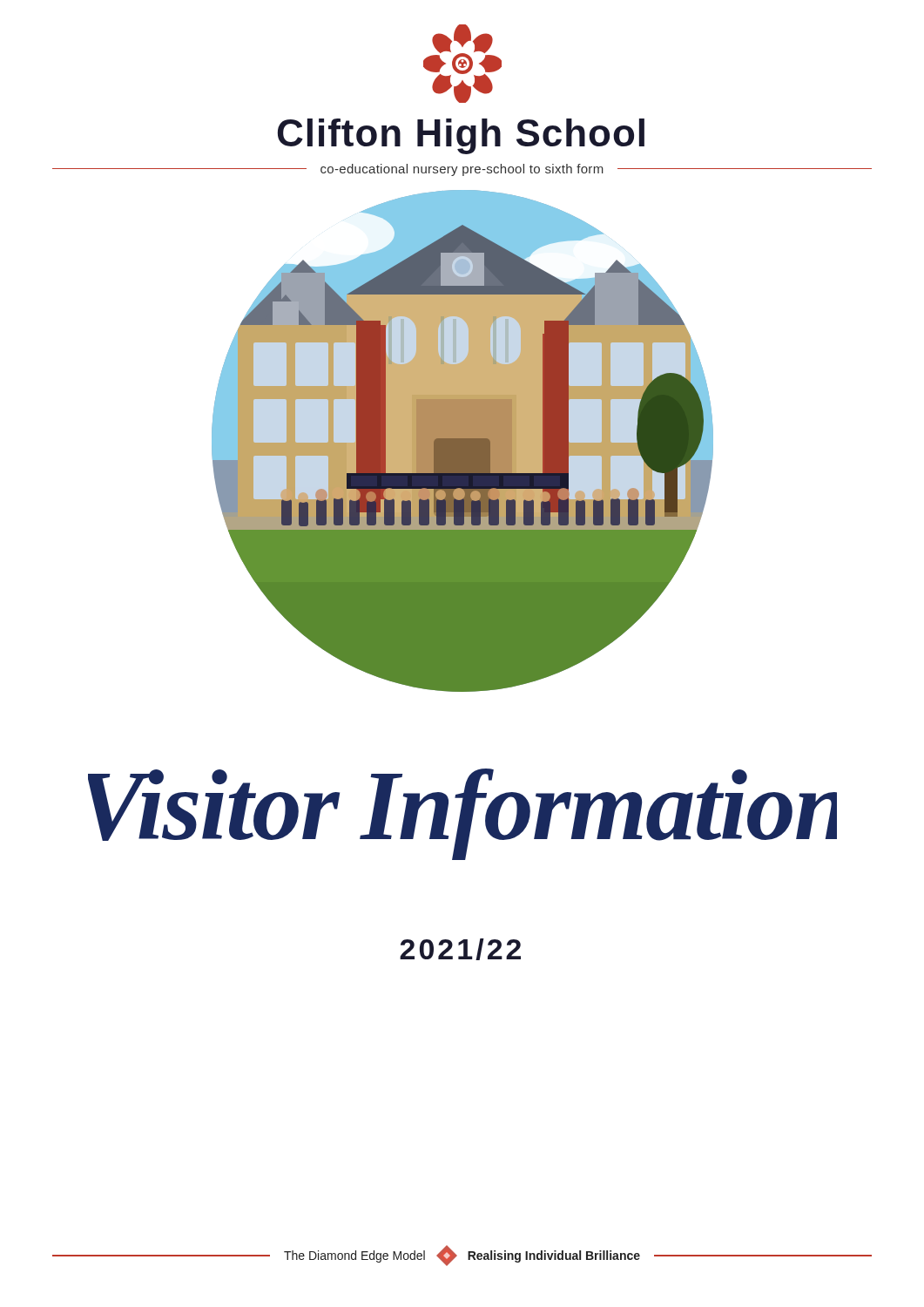Click on the region starting "Visitor Information"
The image size is (924, 1307).
[462, 796]
